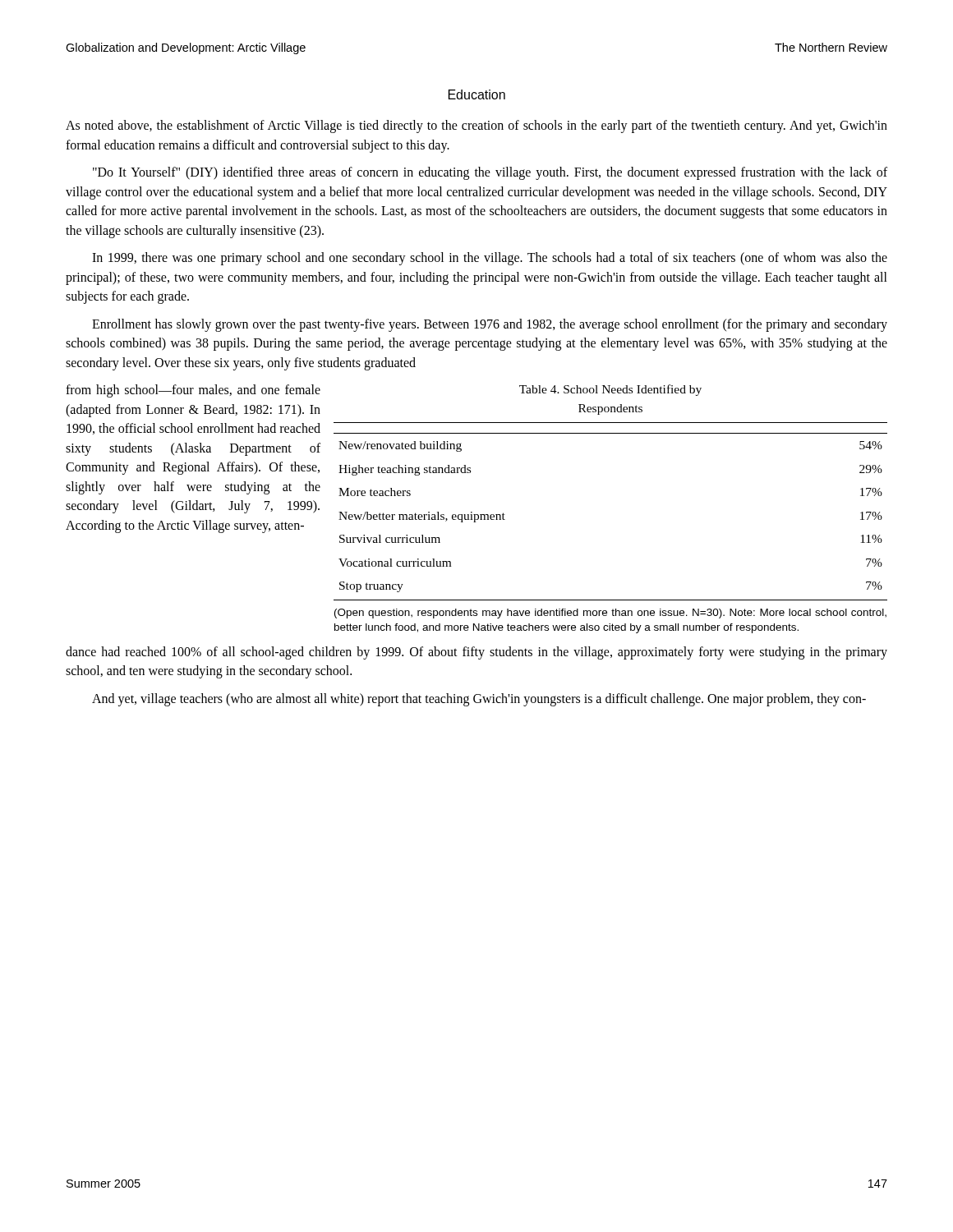Navigate to the text starting "Enrollment has slowly grown over the past twenty-five"
The height and width of the screenshot is (1232, 953).
476,343
